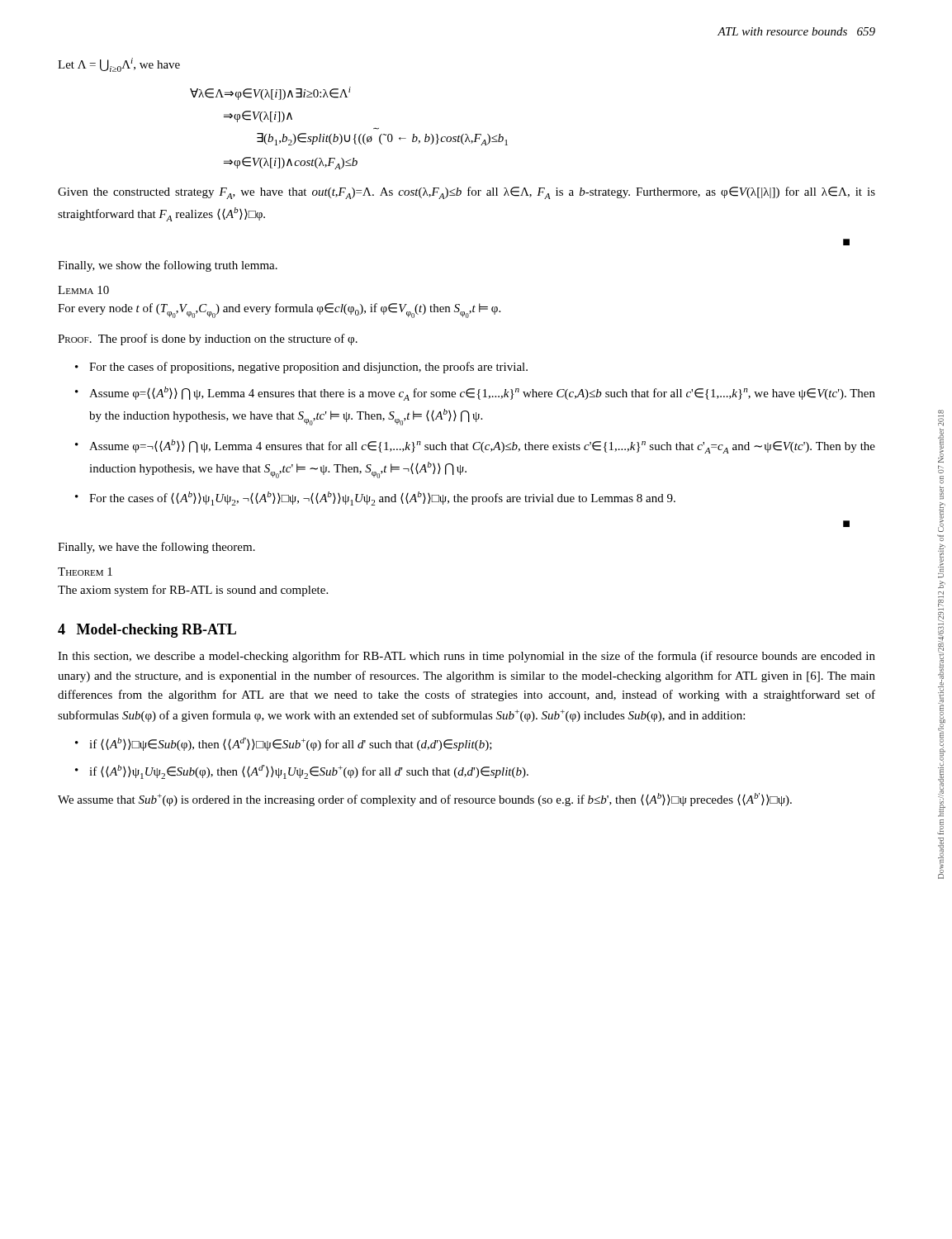Screen dimensions: 1239x952
Task: Point to the element starting "We assume that Sub+(φ)"
Action: pyautogui.click(x=425, y=798)
